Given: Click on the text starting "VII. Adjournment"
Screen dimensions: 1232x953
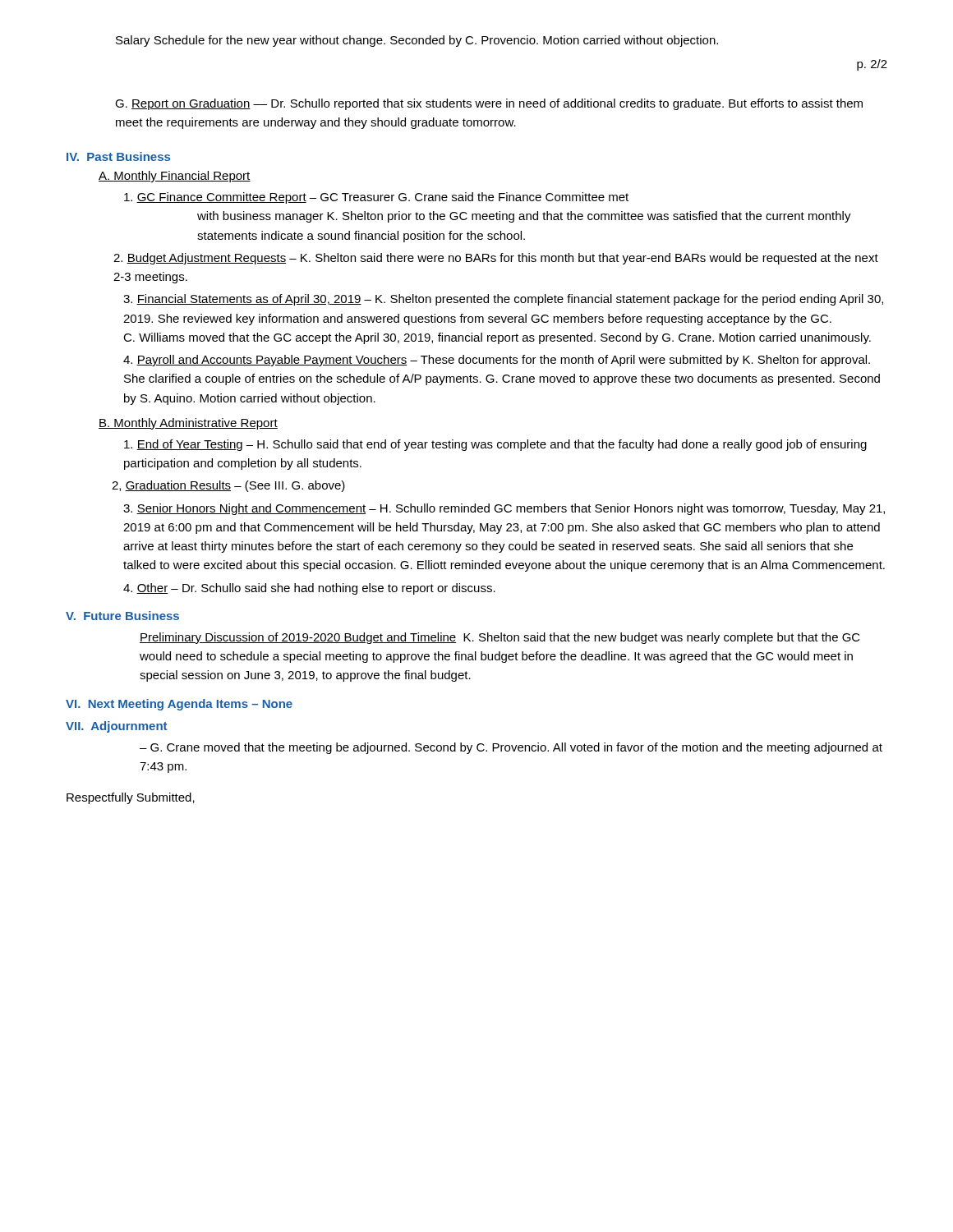Looking at the screenshot, I should [117, 725].
